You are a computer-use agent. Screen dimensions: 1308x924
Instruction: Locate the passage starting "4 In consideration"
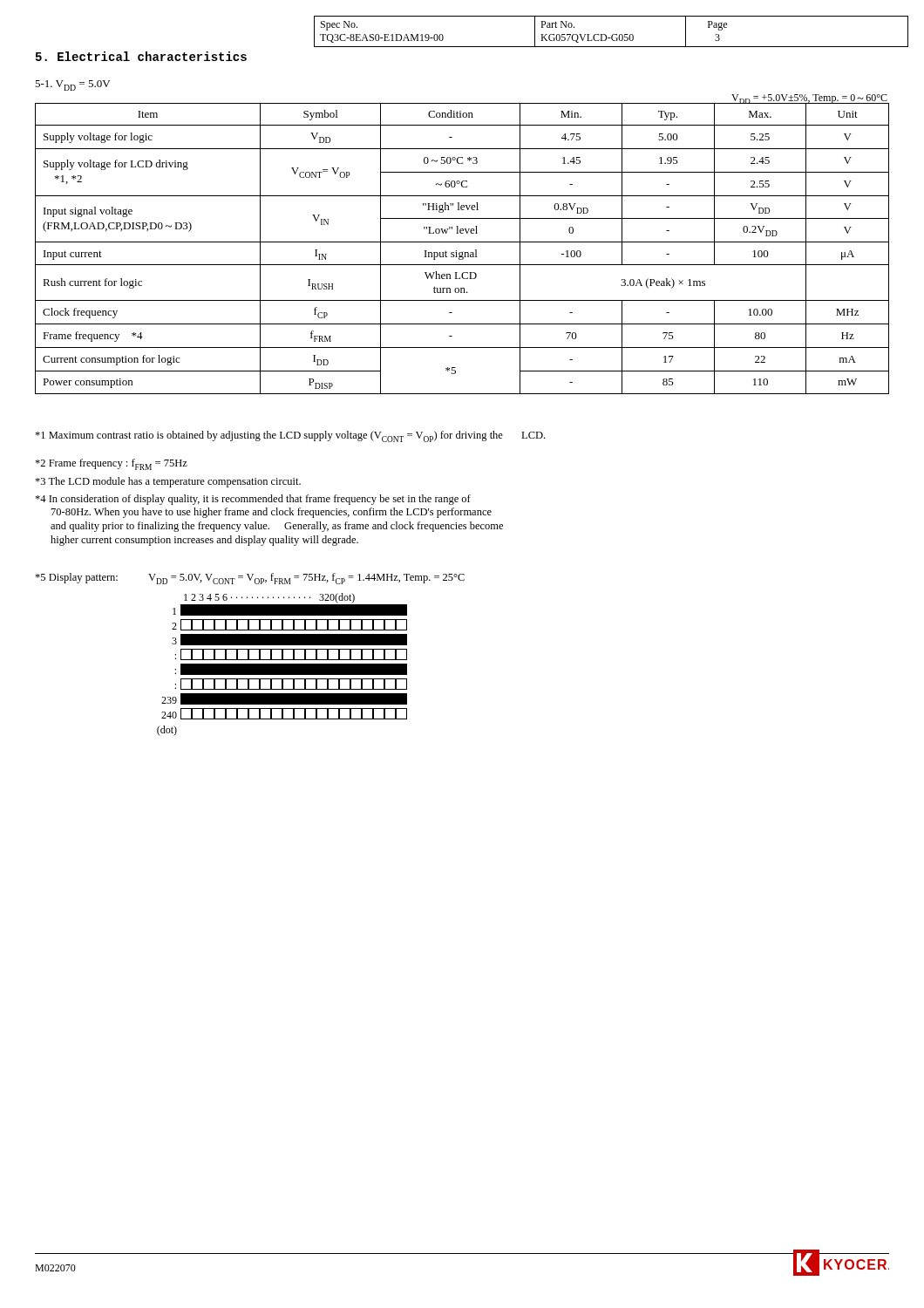pos(269,519)
